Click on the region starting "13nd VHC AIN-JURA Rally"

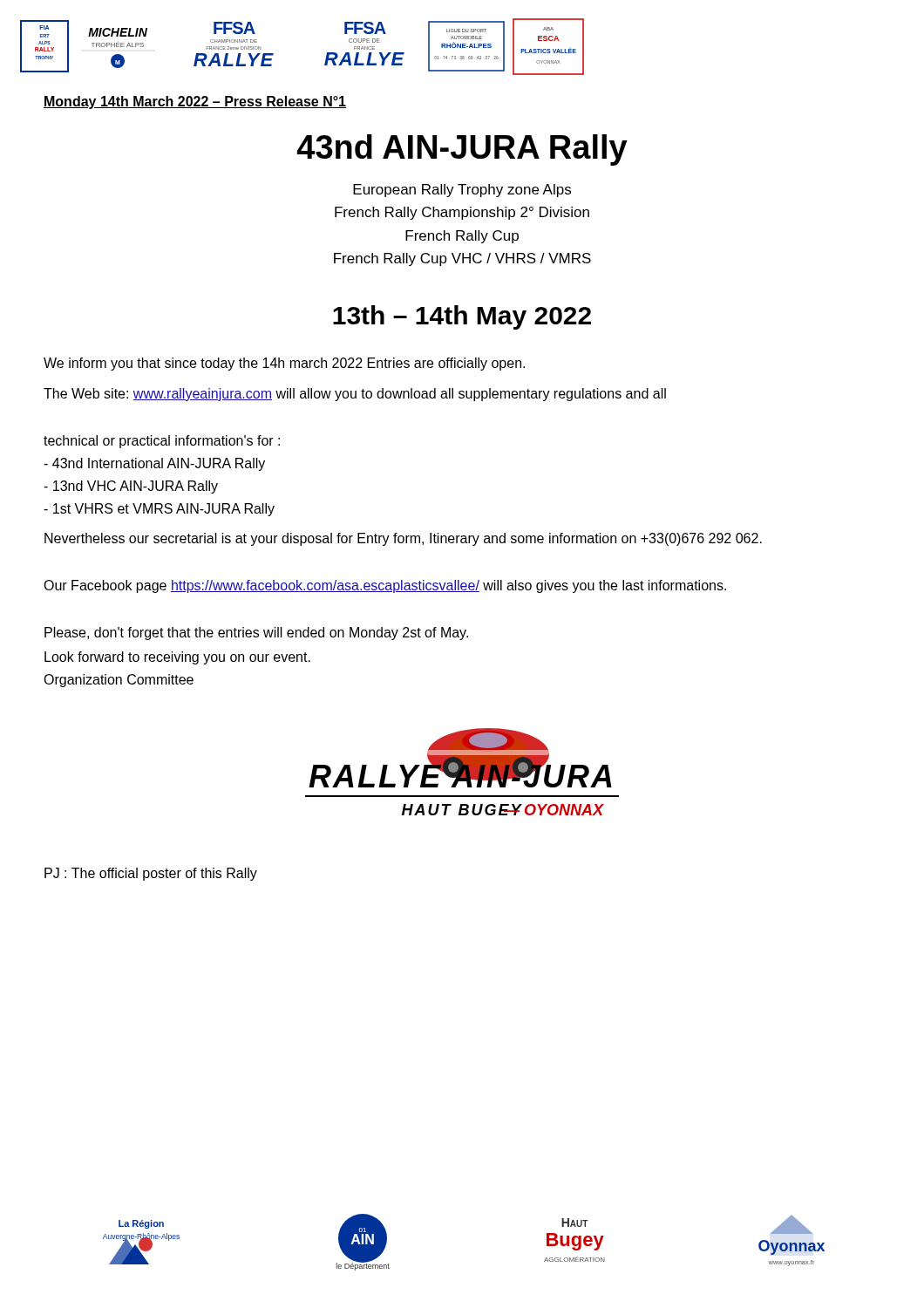click(x=131, y=486)
